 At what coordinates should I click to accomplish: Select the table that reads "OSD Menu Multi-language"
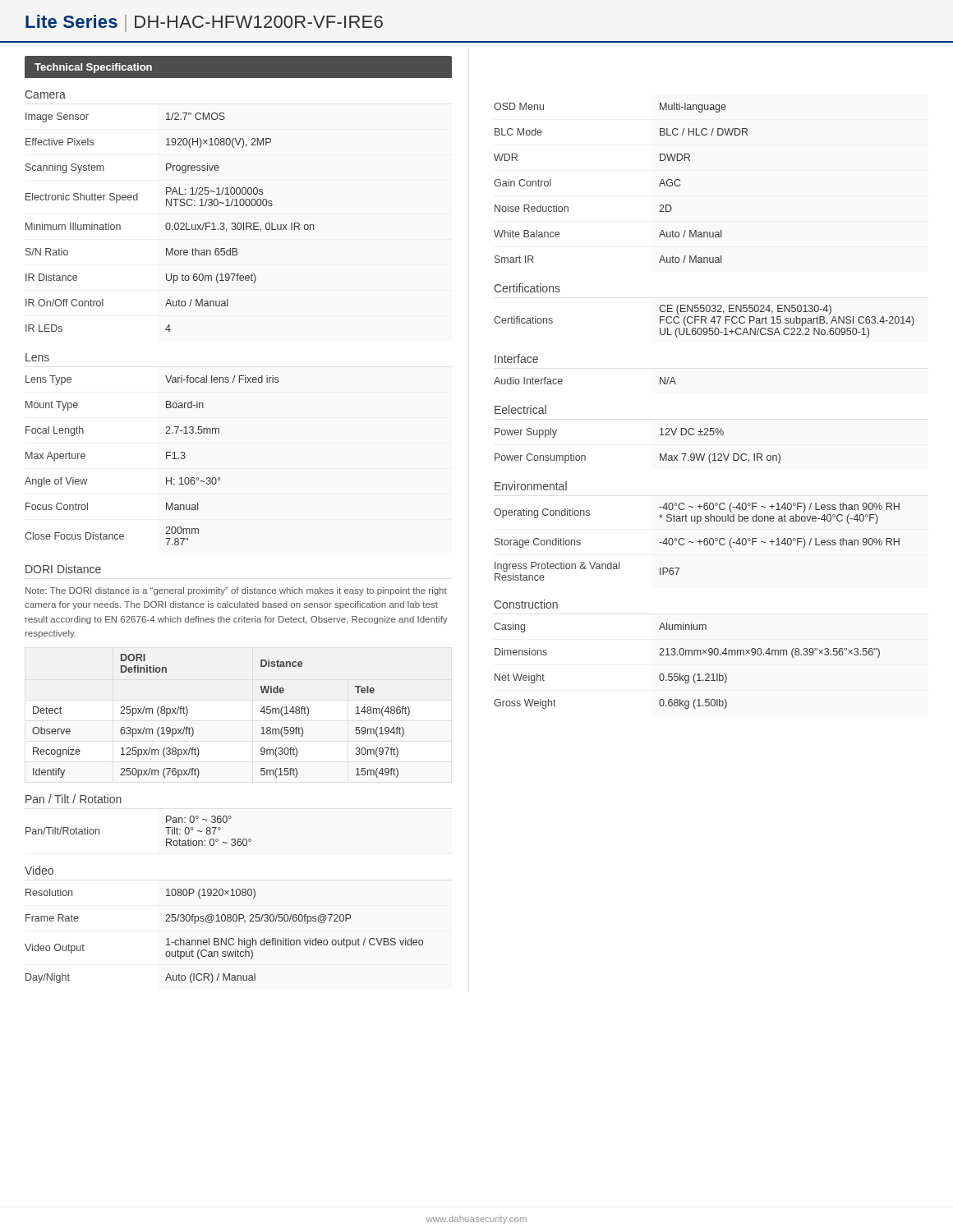pos(711,183)
